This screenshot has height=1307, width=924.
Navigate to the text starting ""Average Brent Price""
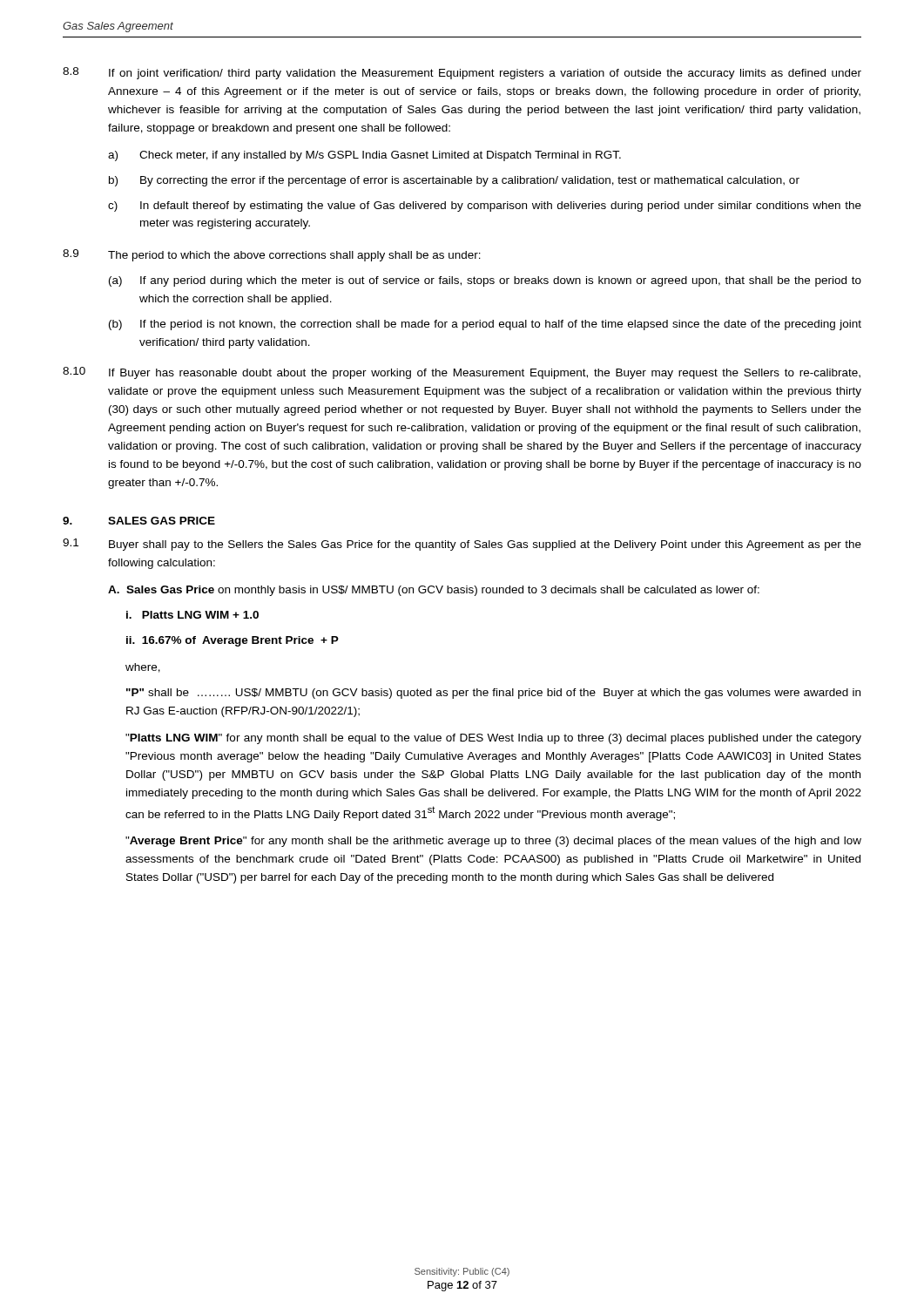click(x=493, y=859)
